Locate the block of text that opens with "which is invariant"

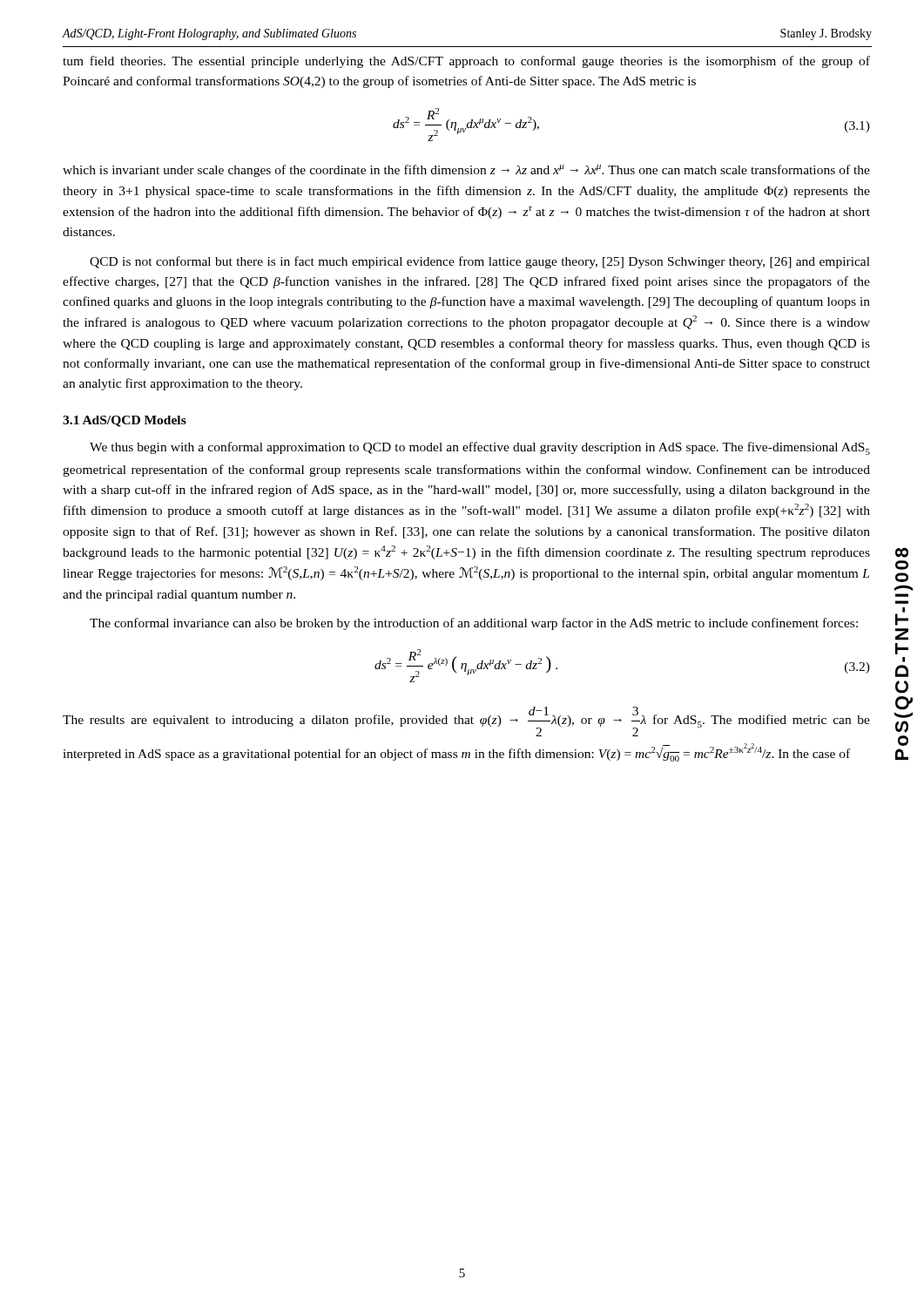click(x=466, y=200)
